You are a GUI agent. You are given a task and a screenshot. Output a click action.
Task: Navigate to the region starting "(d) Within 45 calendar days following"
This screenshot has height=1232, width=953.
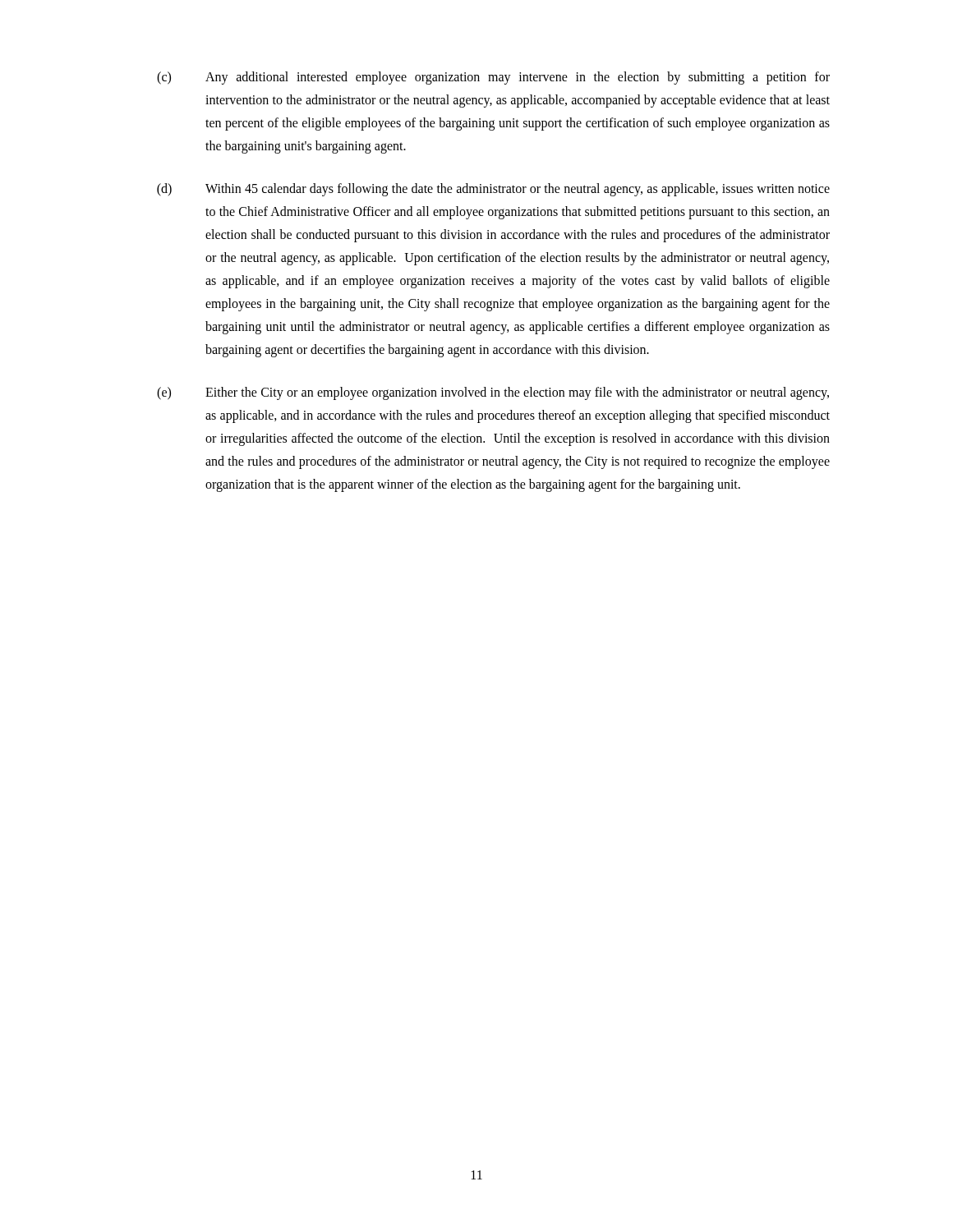tap(476, 269)
